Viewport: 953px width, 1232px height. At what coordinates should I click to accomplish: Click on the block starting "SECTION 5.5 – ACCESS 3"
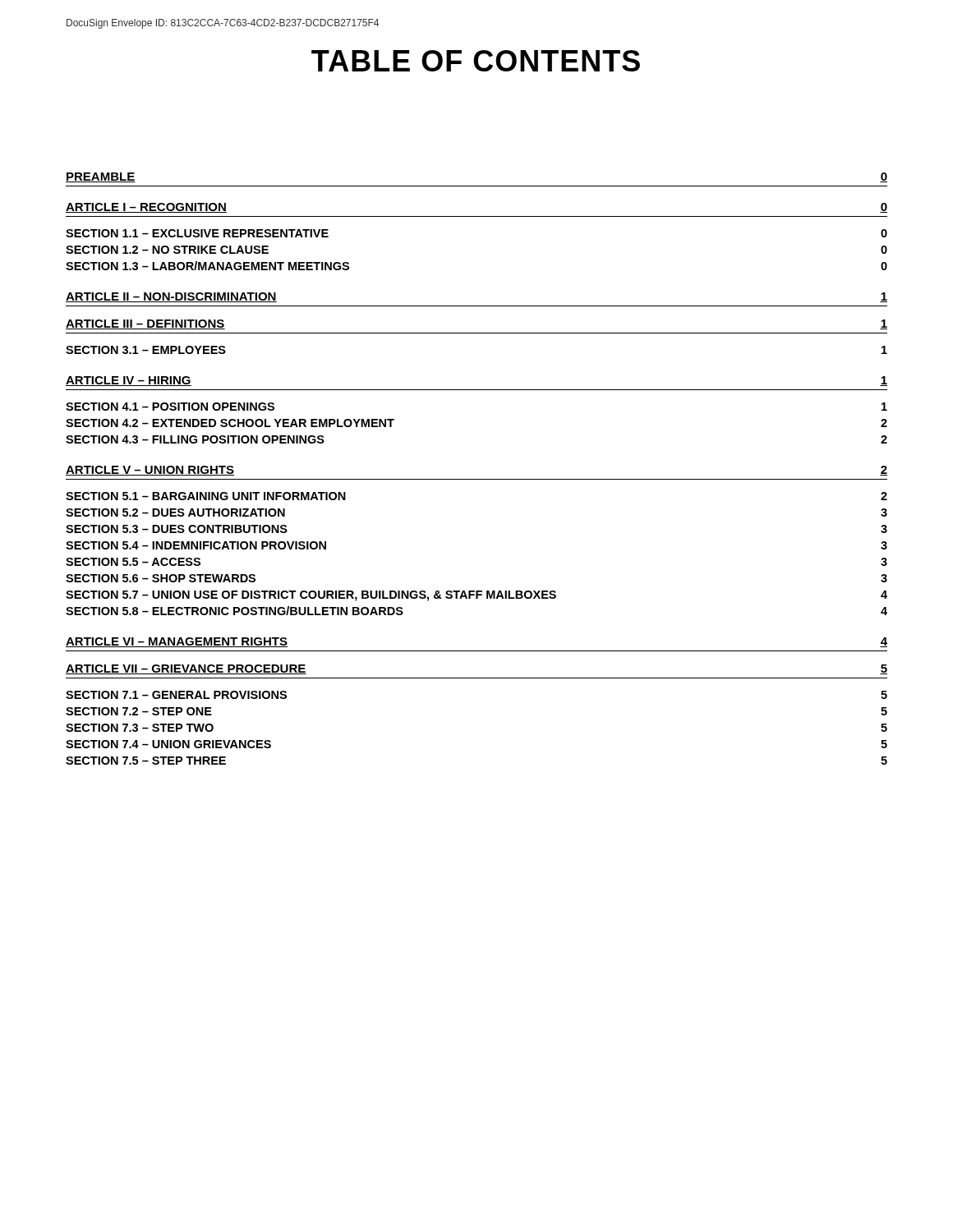click(x=135, y=561)
